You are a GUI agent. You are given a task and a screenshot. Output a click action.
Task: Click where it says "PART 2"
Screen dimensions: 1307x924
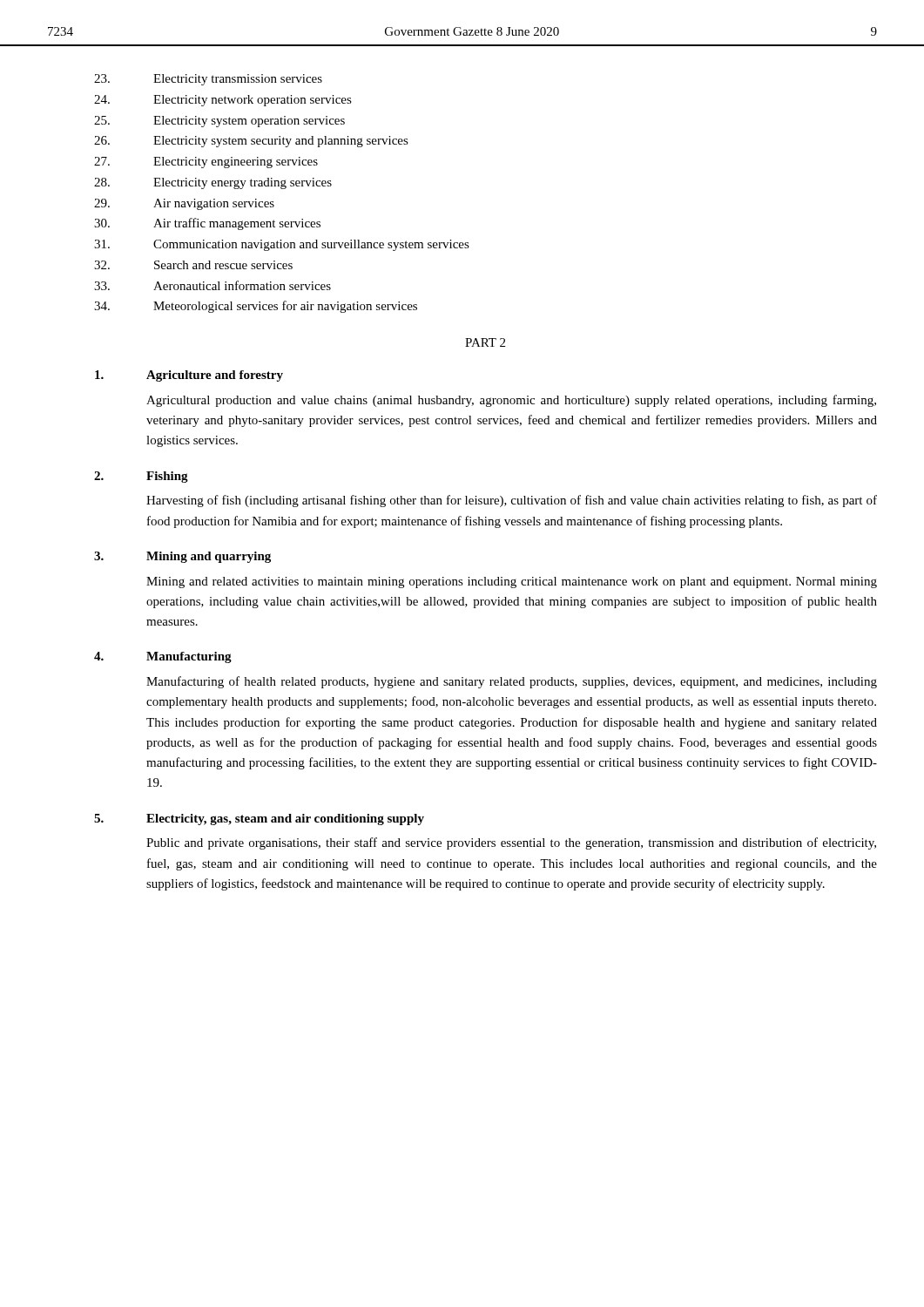click(x=486, y=342)
